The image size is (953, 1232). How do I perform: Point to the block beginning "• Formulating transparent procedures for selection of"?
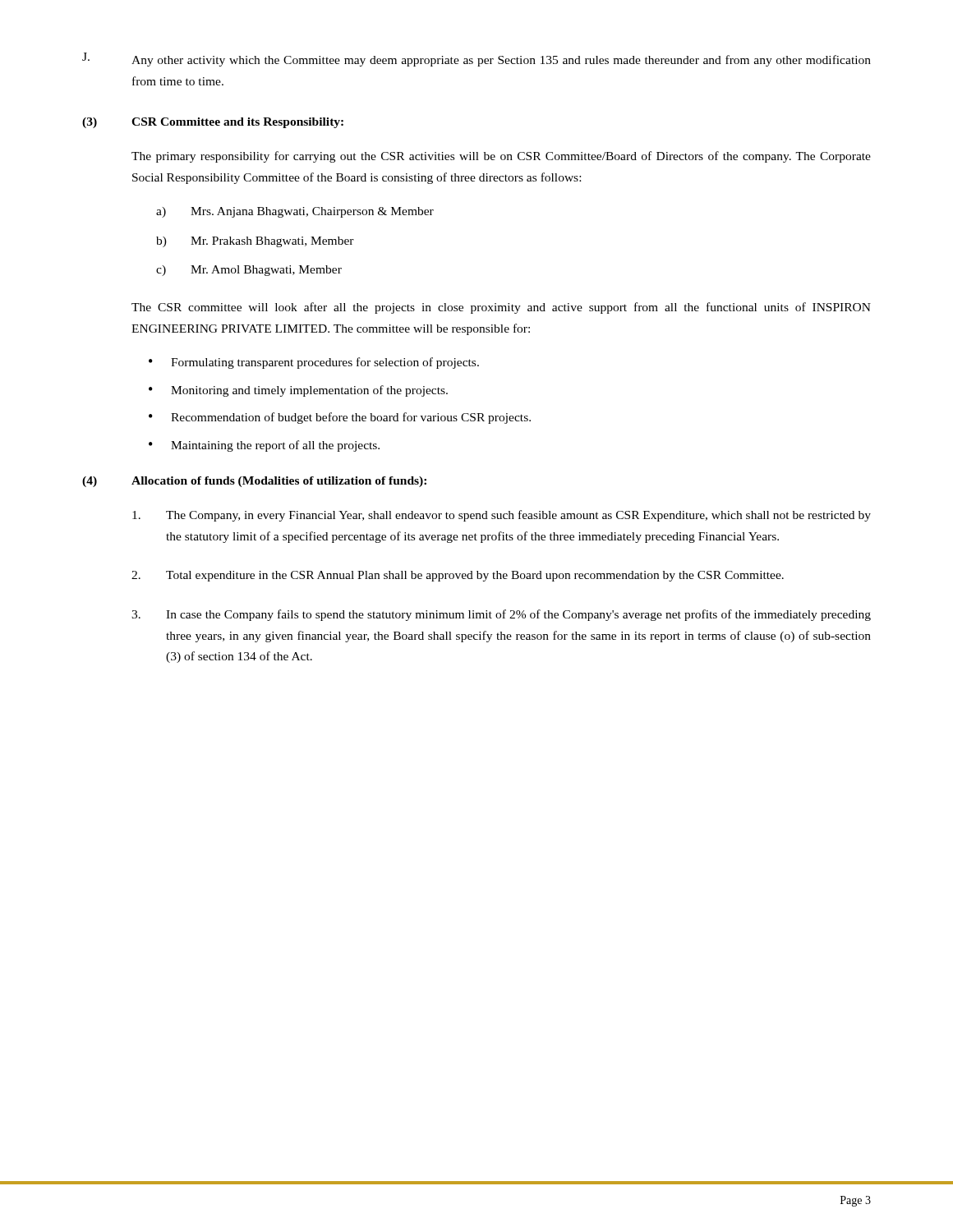[x=314, y=362]
